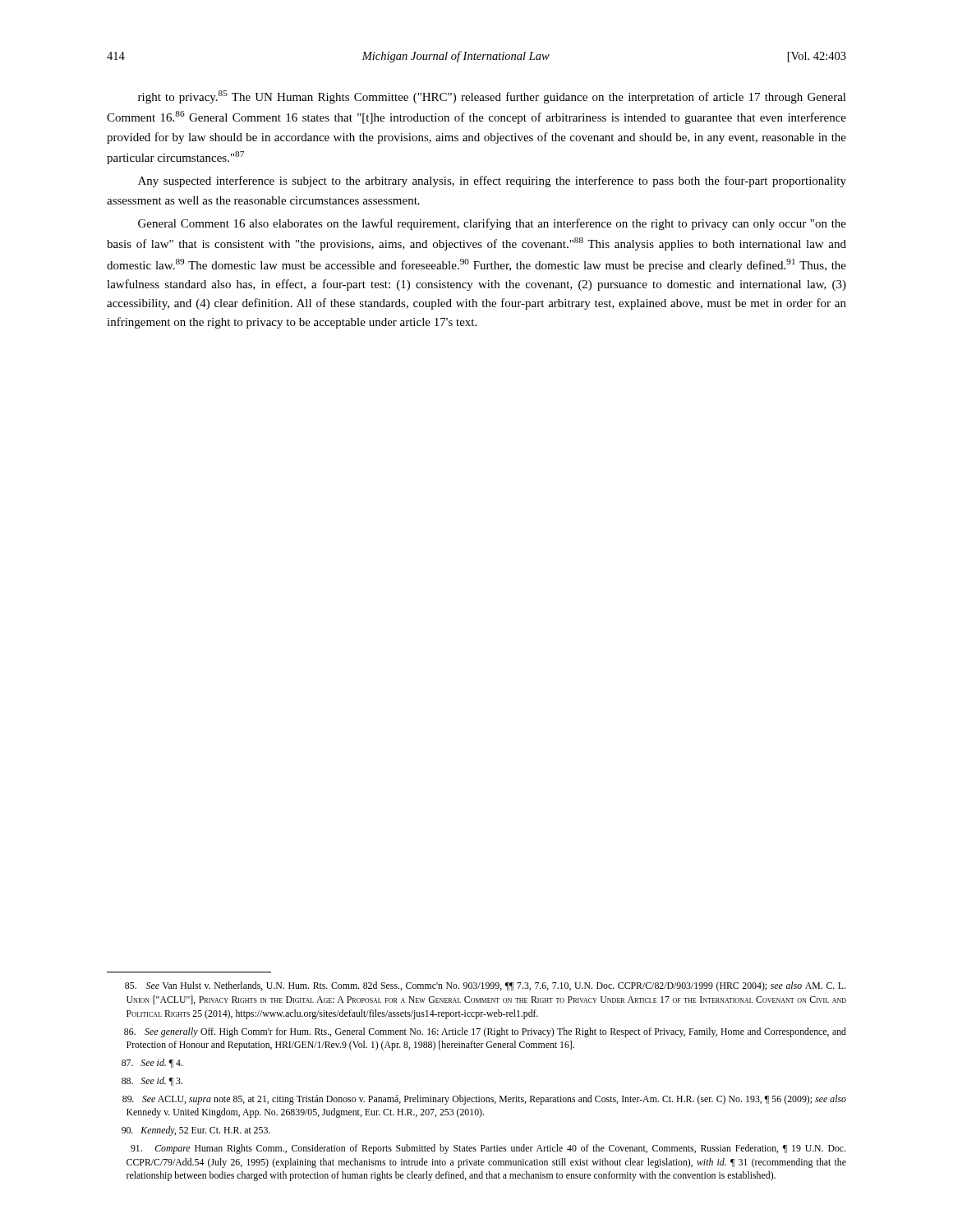
Task: Click on the text starting "See generally Off."
Action: pyautogui.click(x=476, y=1038)
